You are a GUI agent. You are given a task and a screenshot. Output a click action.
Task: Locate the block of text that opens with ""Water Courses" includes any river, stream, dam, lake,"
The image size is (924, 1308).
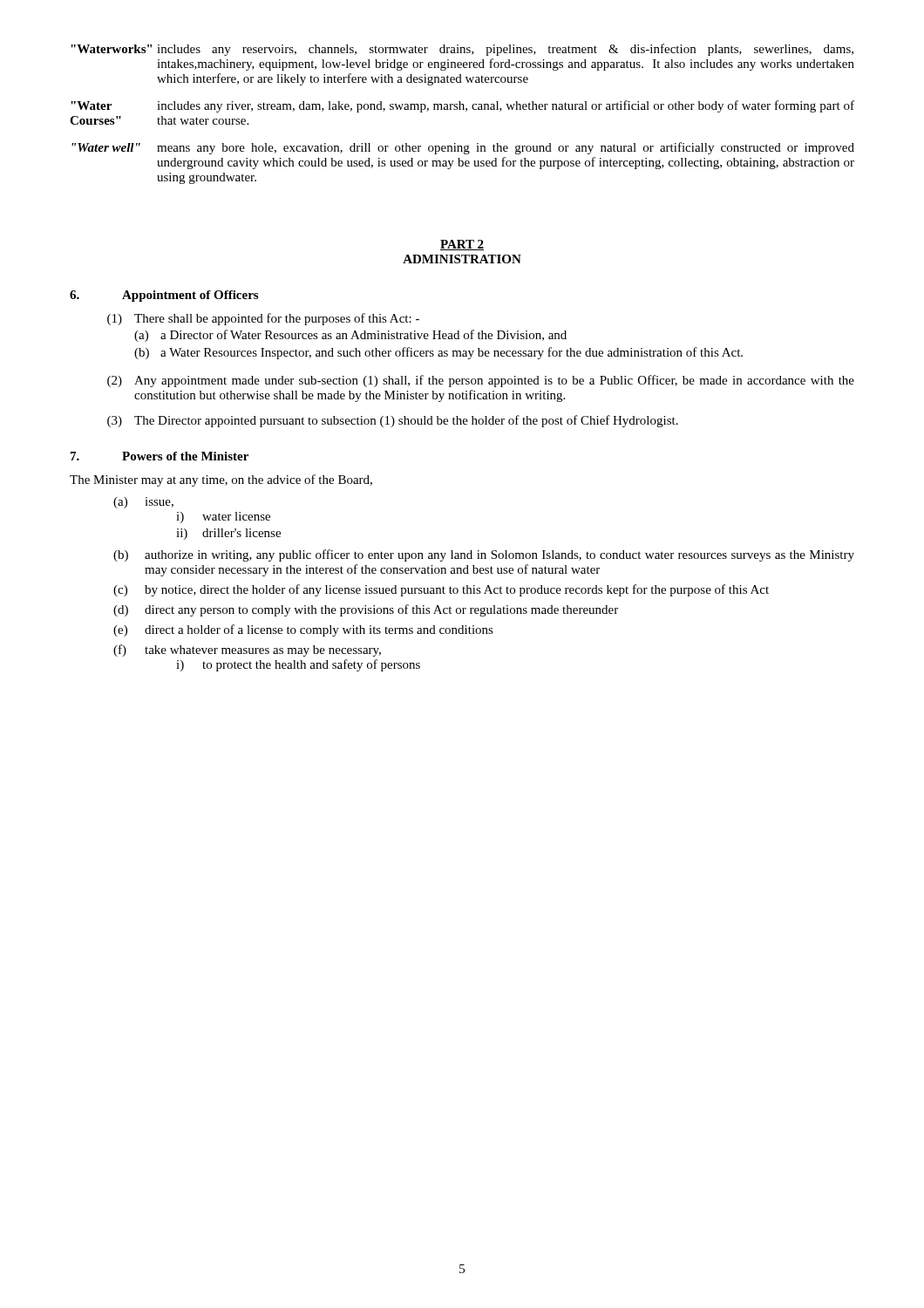[462, 113]
